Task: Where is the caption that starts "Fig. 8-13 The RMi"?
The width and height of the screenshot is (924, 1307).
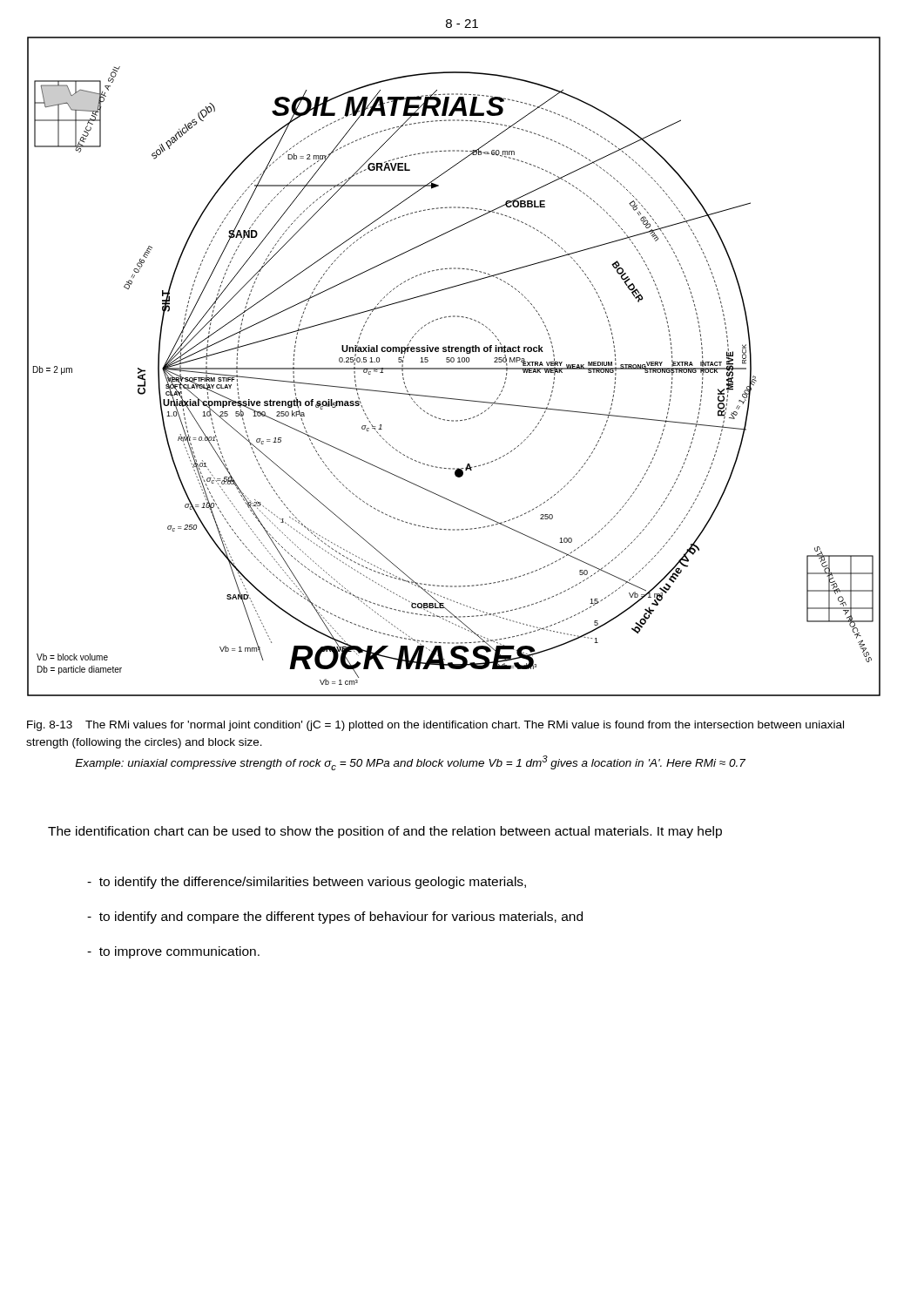Action: [x=435, y=726]
